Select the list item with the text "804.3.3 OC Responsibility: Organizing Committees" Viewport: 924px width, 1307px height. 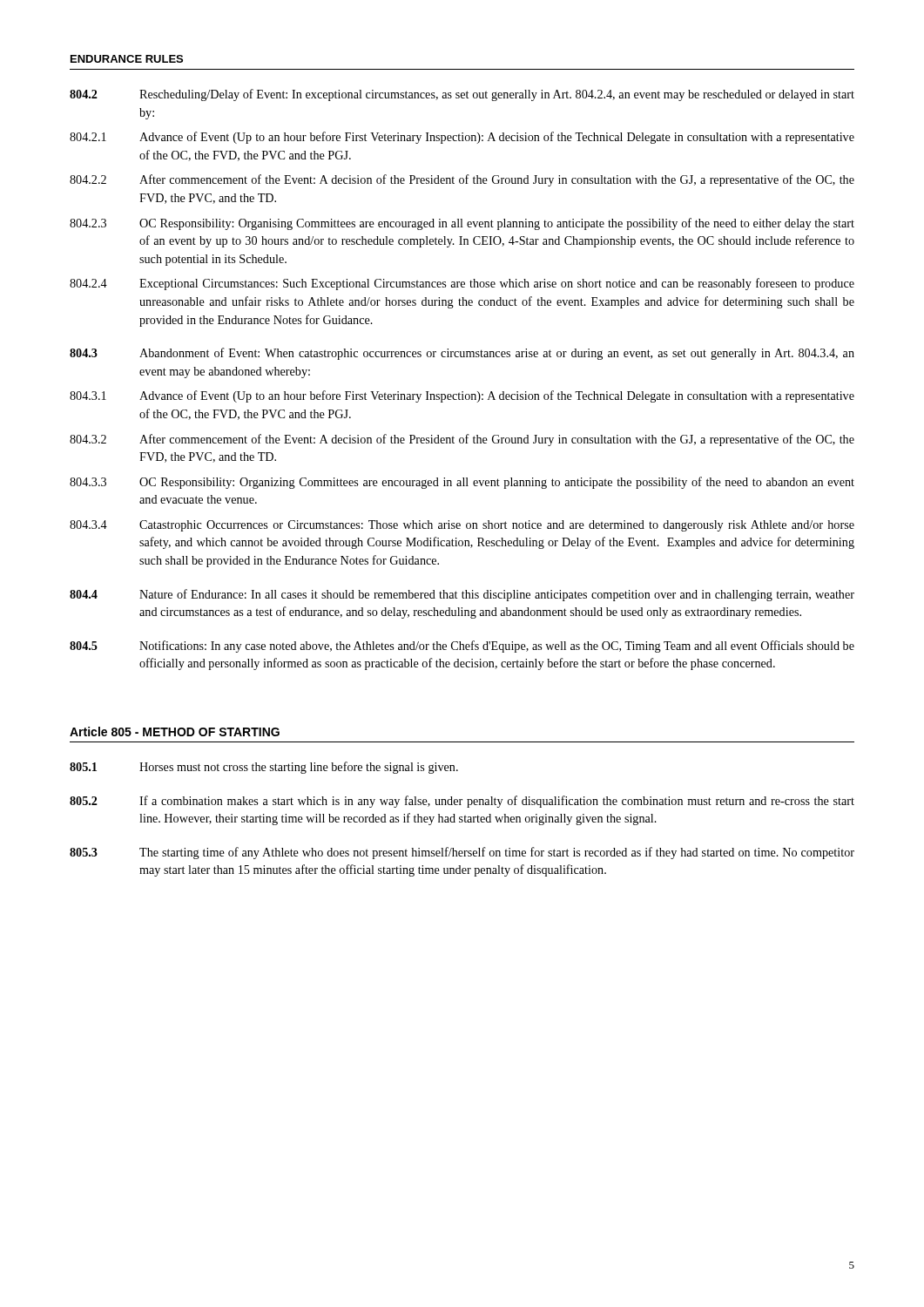(x=462, y=491)
